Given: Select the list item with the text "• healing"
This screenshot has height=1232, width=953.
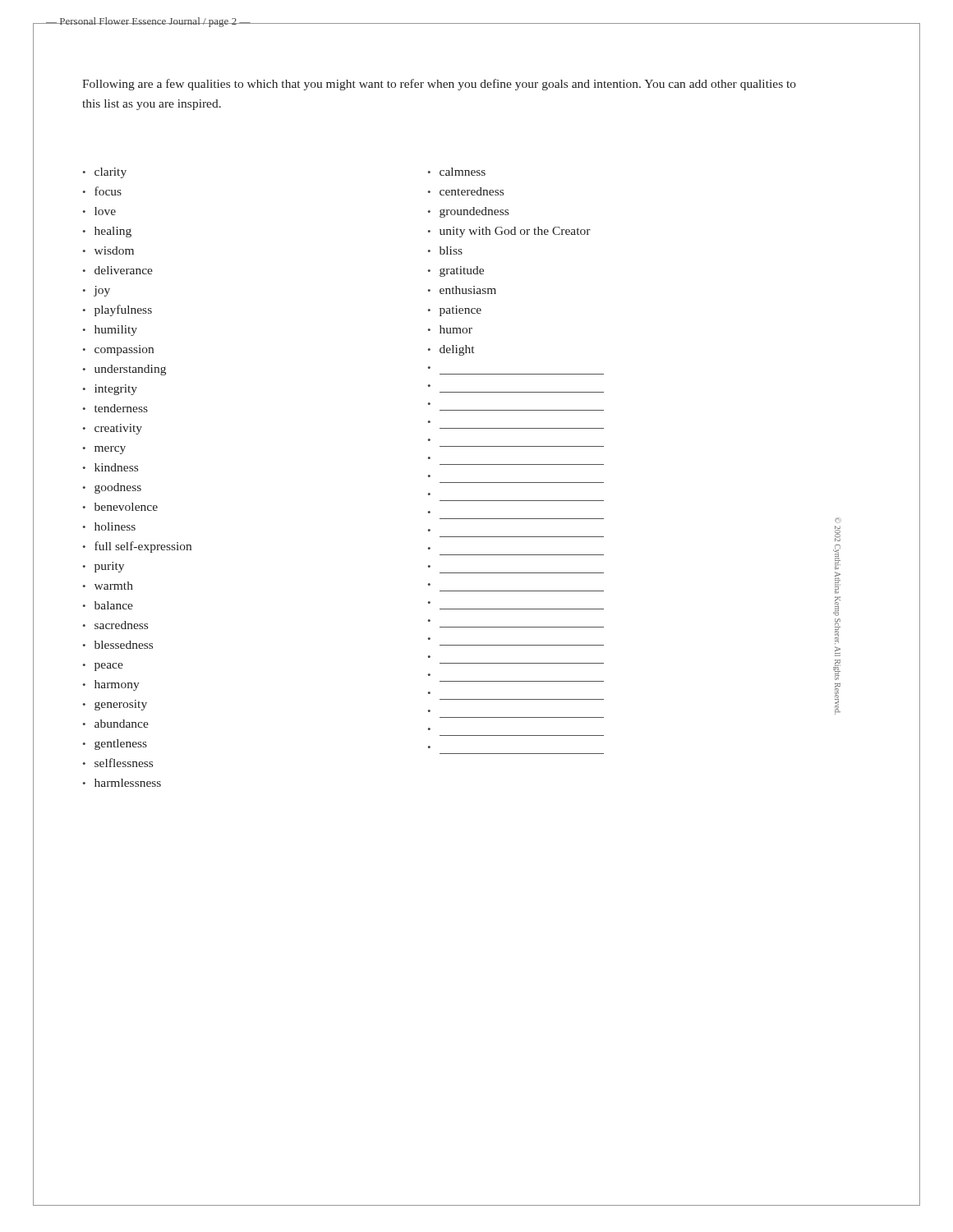Looking at the screenshot, I should 107,231.
